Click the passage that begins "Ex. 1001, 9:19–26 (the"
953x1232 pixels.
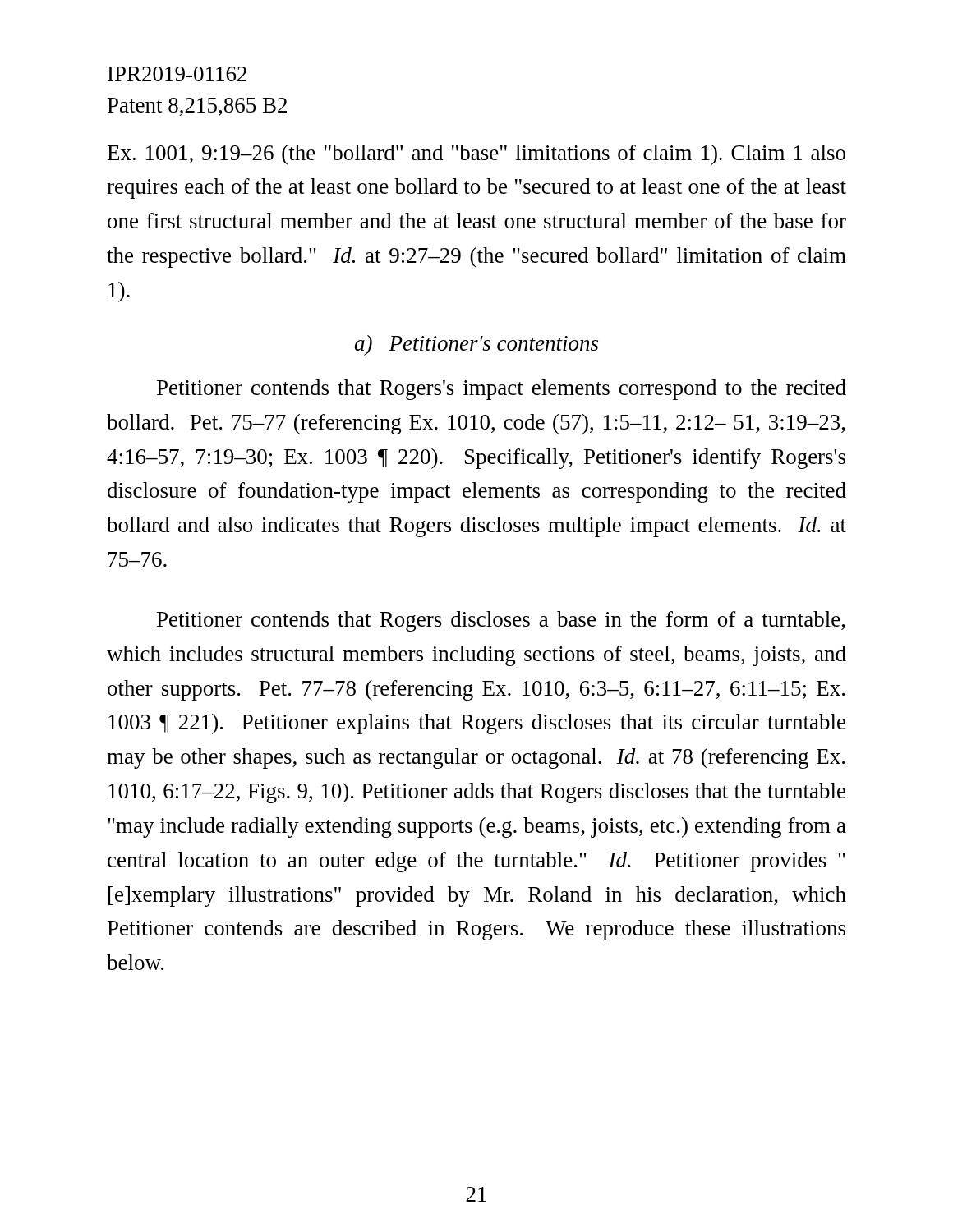(x=476, y=221)
